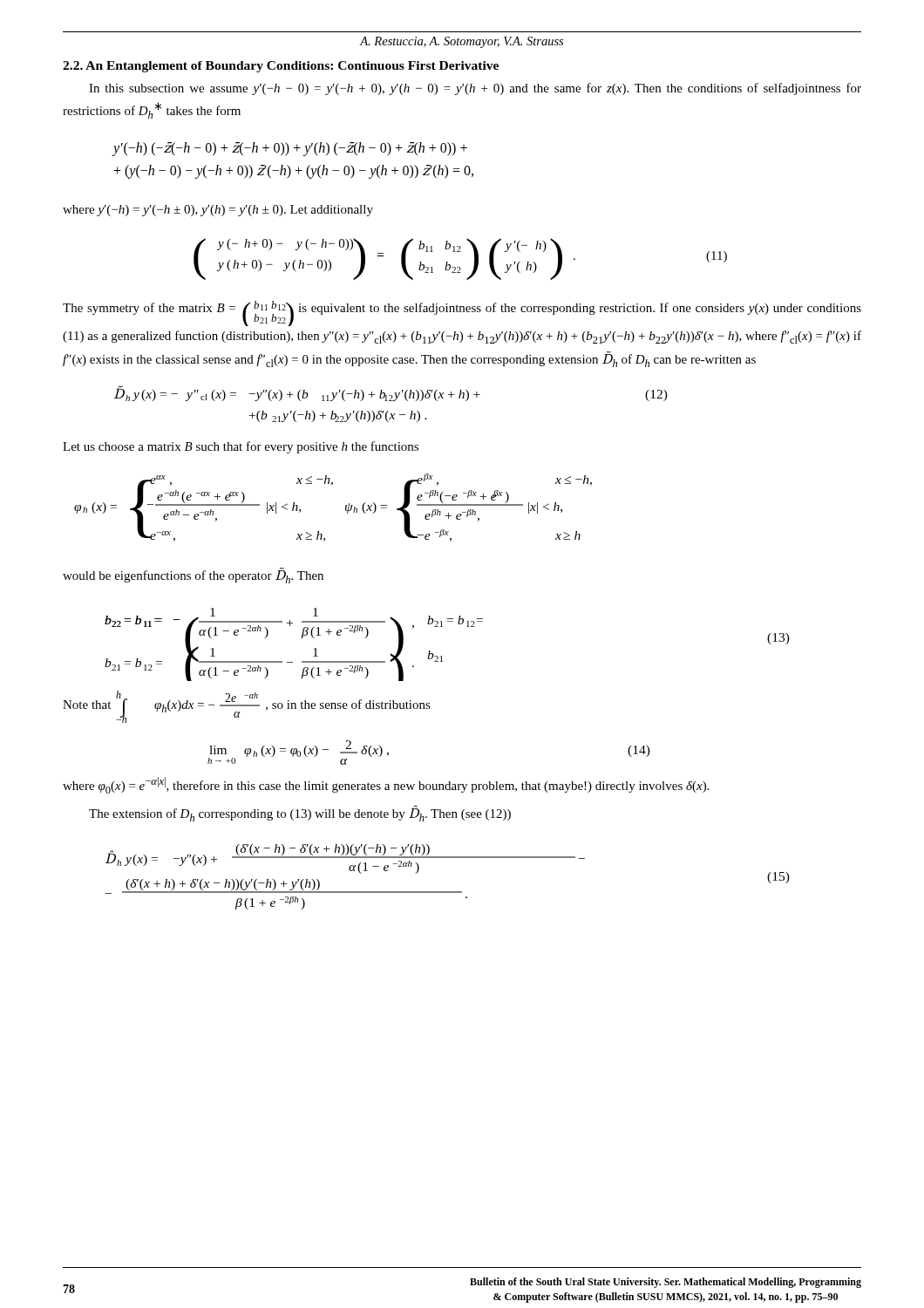Select the passage starting "Let us choose a matrix B such"
The image size is (924, 1308).
(241, 447)
